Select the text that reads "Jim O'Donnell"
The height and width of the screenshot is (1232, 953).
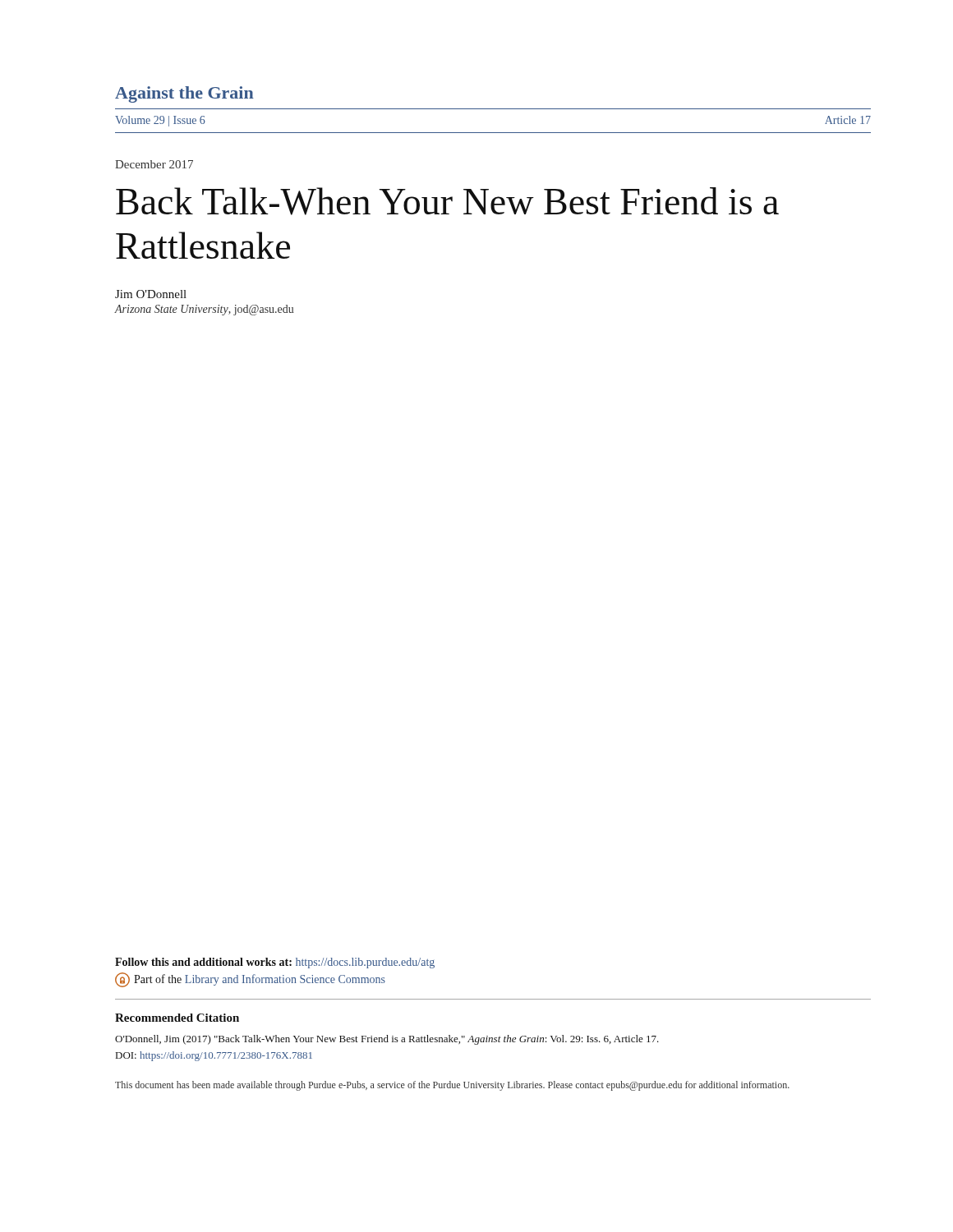coord(151,294)
